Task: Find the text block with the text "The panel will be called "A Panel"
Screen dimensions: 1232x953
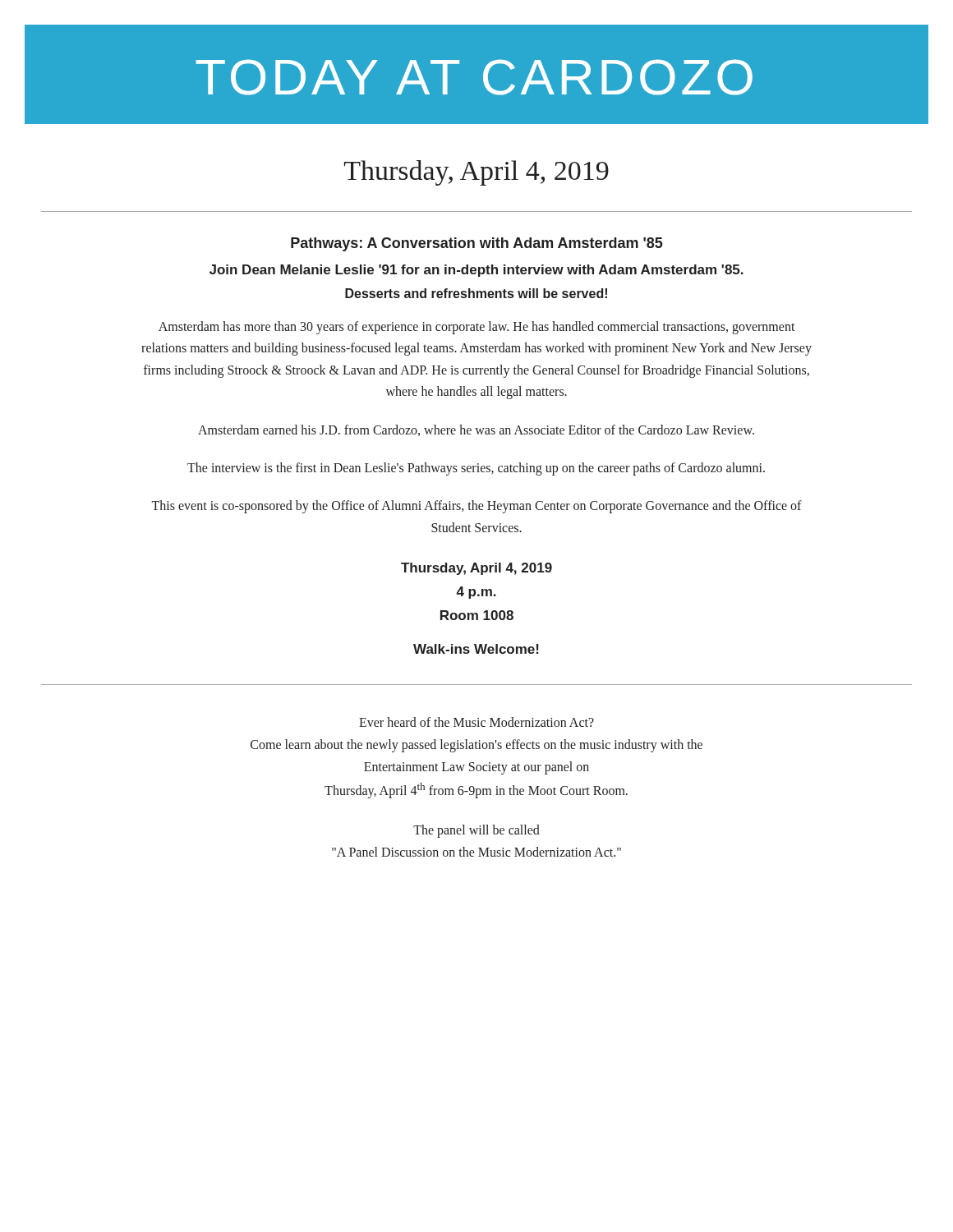Action: click(x=476, y=841)
